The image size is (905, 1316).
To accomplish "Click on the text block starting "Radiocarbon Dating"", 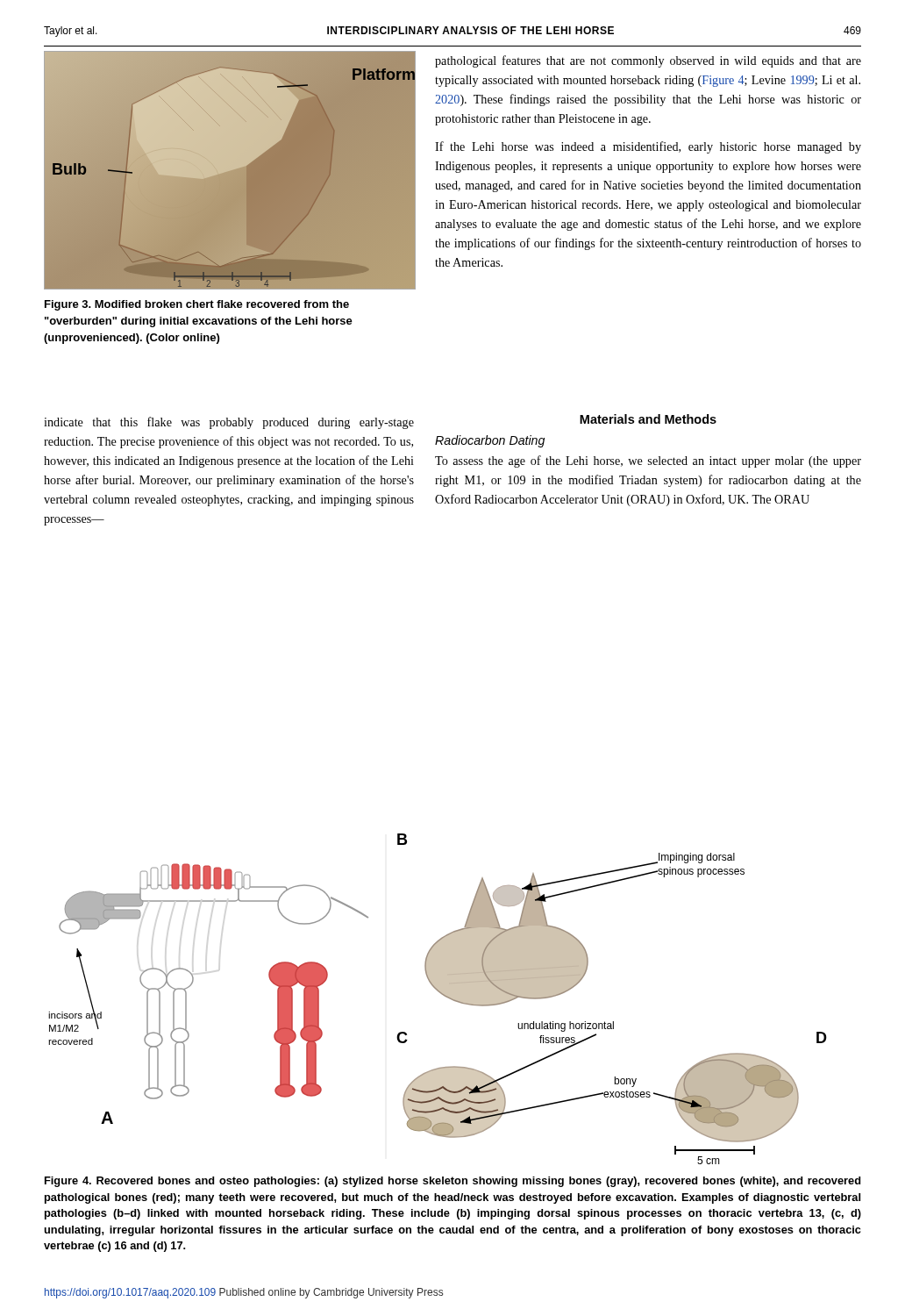I will click(490, 440).
